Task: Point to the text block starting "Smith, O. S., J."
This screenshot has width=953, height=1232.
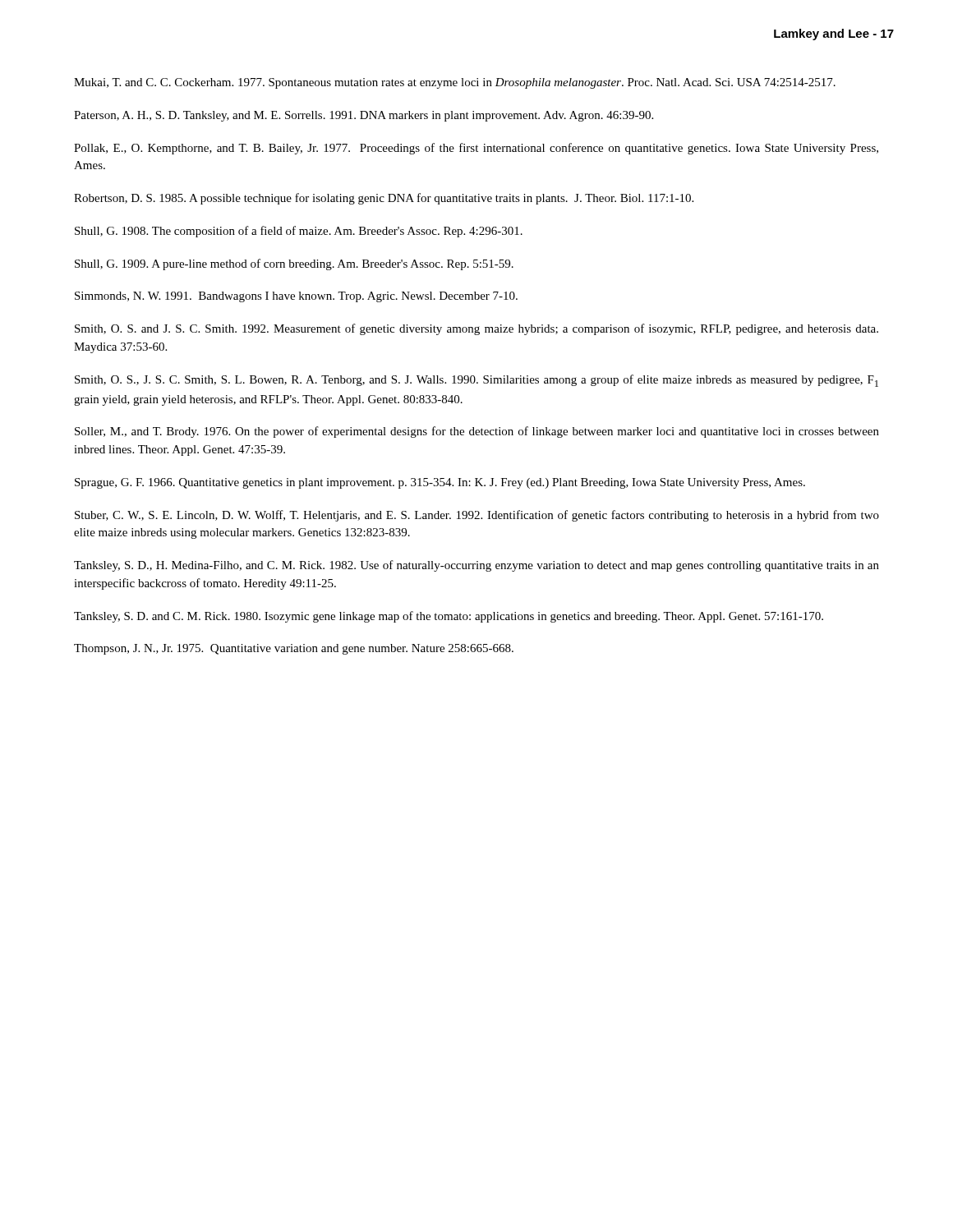Action: coord(476,389)
